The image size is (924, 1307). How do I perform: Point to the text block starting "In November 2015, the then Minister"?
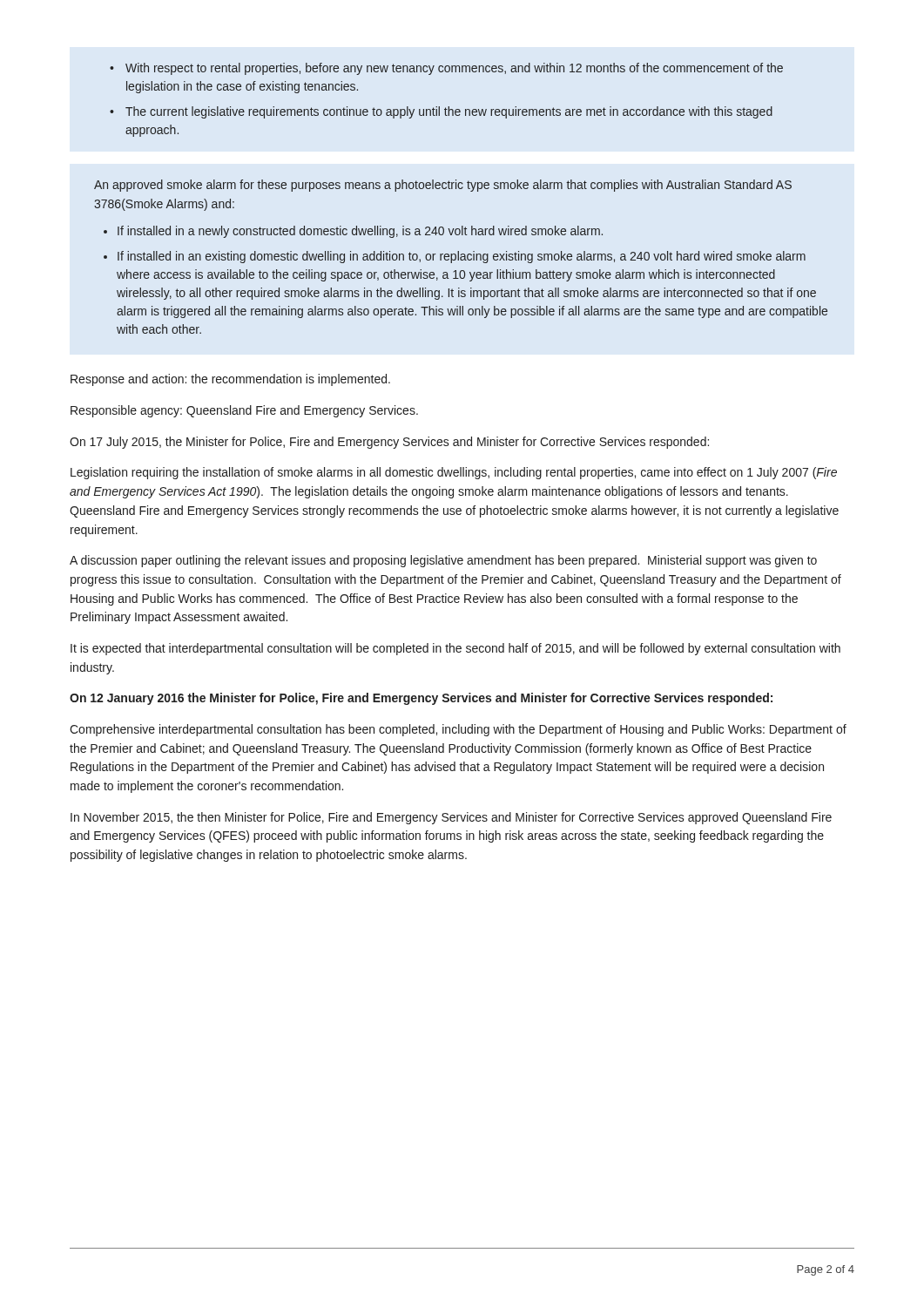[451, 836]
